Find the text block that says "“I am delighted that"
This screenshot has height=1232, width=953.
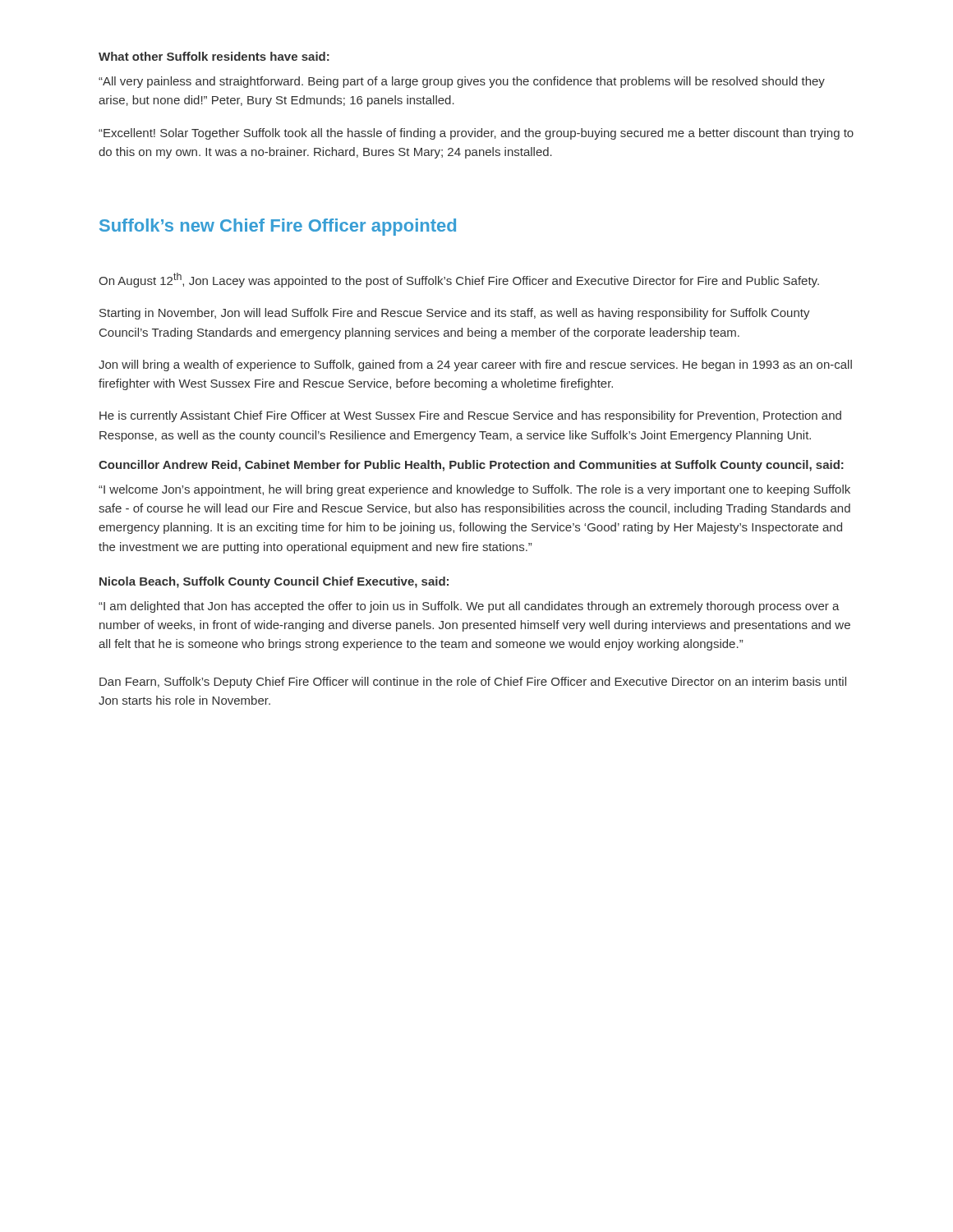click(475, 625)
